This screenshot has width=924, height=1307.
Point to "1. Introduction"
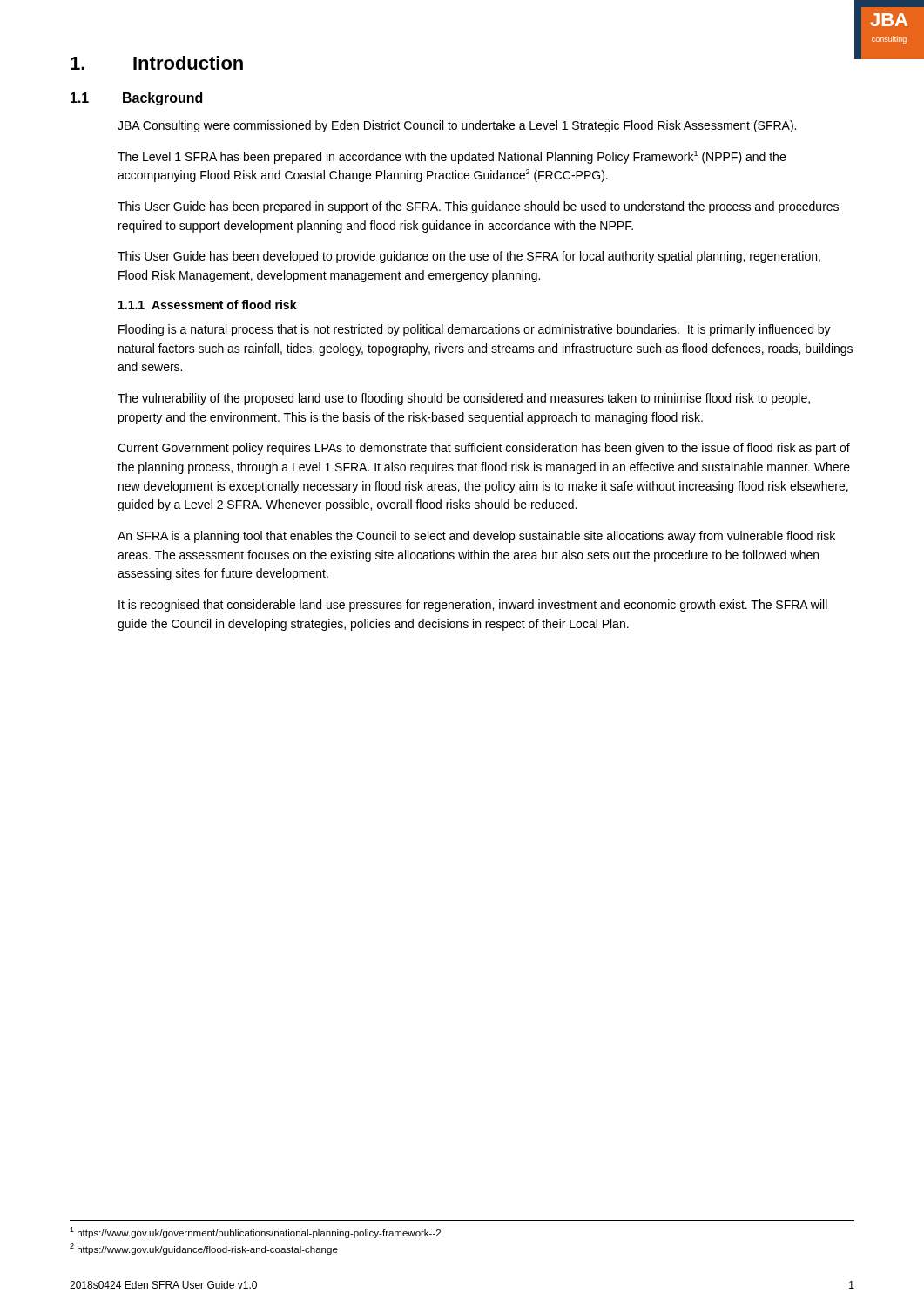tap(157, 64)
